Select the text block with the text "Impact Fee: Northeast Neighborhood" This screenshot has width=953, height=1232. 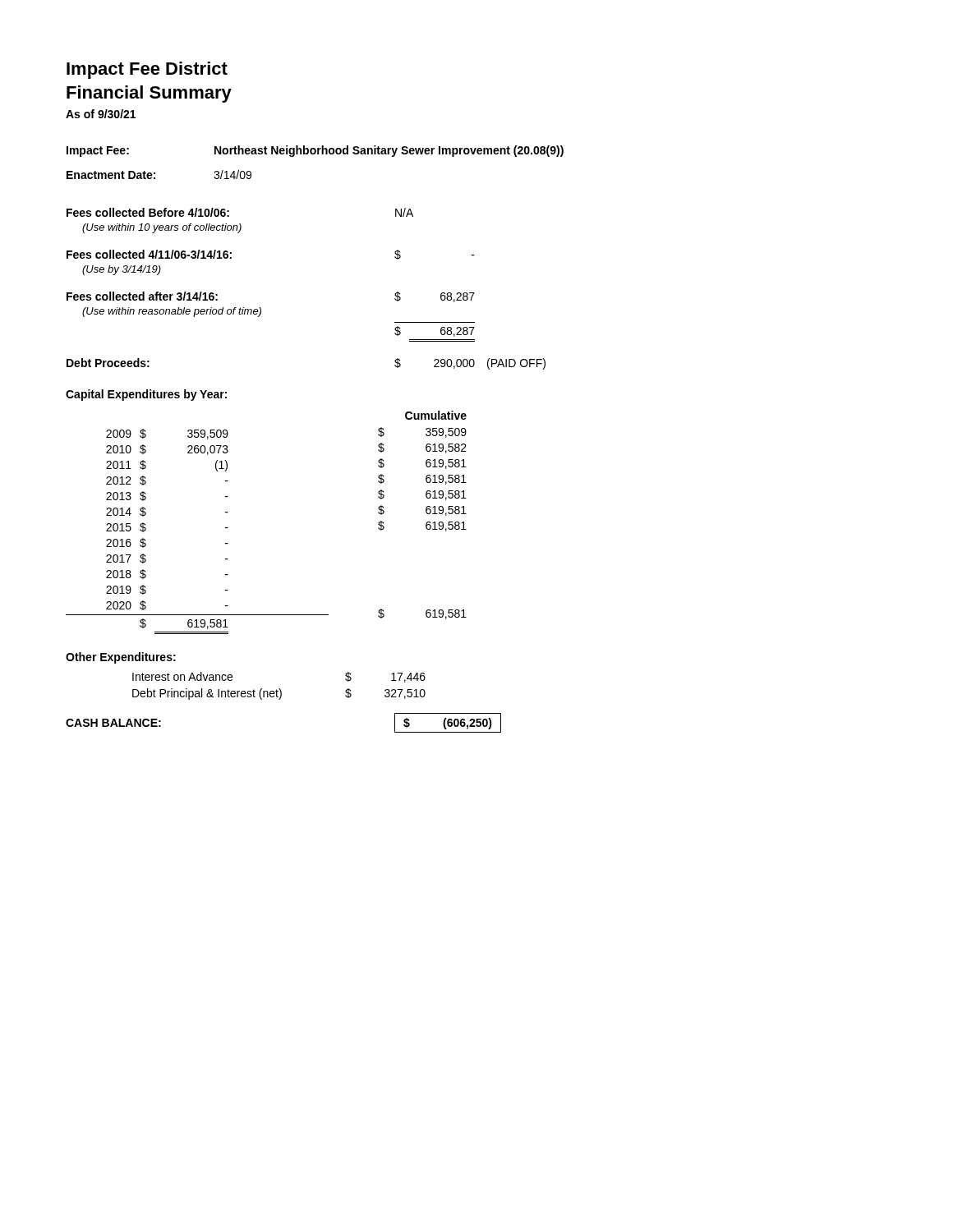315,150
